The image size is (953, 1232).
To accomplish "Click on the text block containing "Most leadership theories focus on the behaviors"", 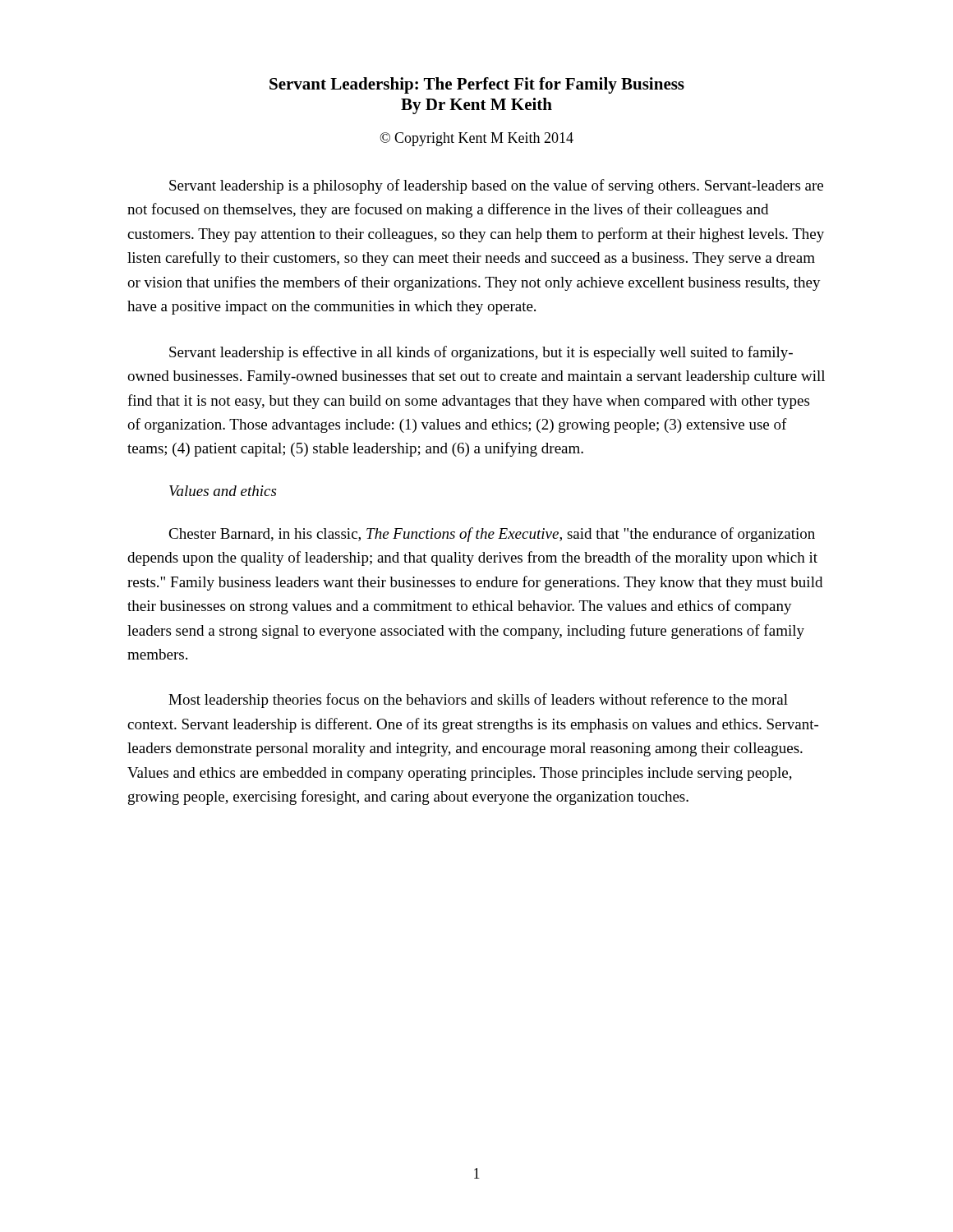I will (x=473, y=748).
